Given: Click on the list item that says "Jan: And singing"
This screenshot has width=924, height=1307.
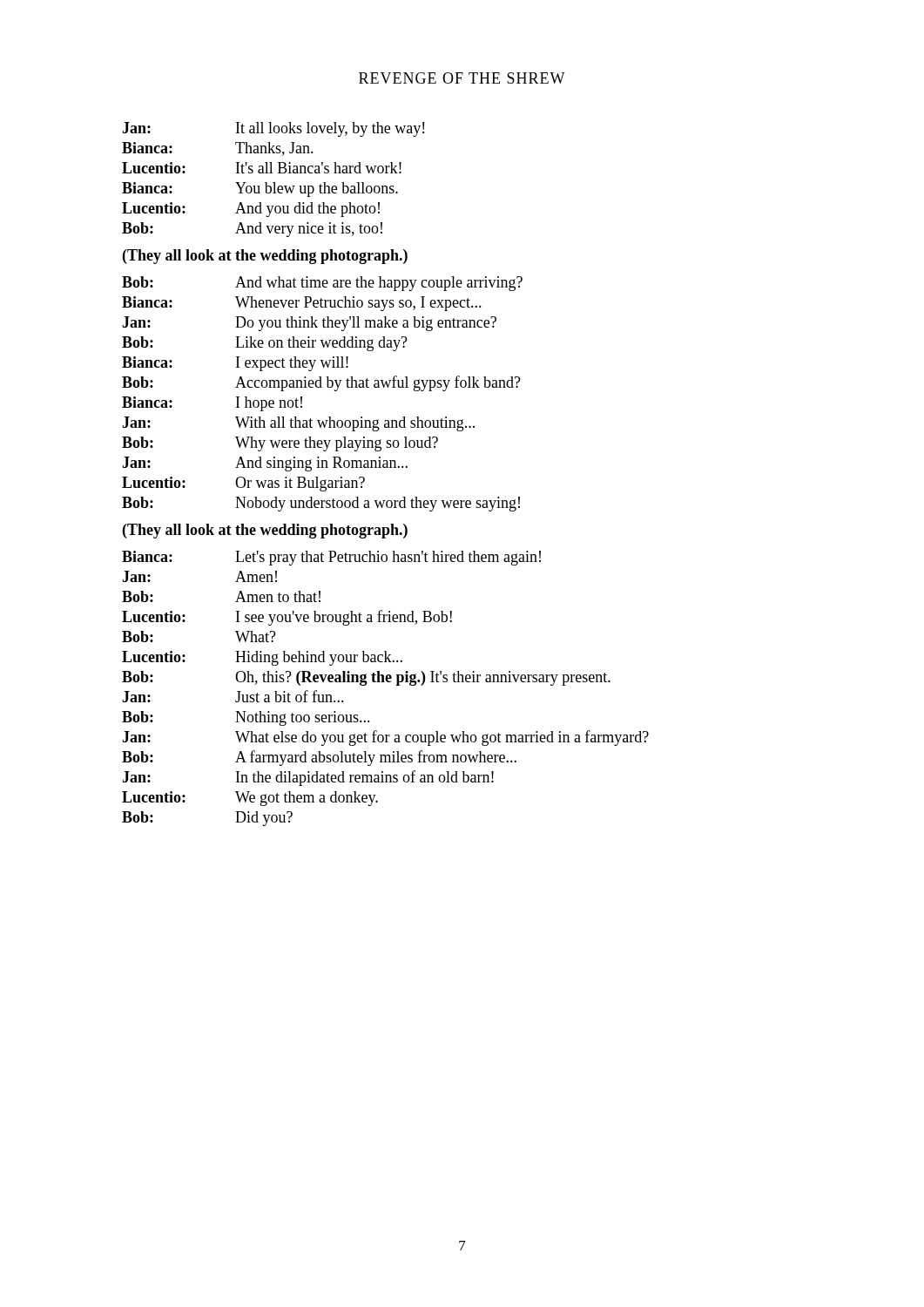Looking at the screenshot, I should click(265, 464).
